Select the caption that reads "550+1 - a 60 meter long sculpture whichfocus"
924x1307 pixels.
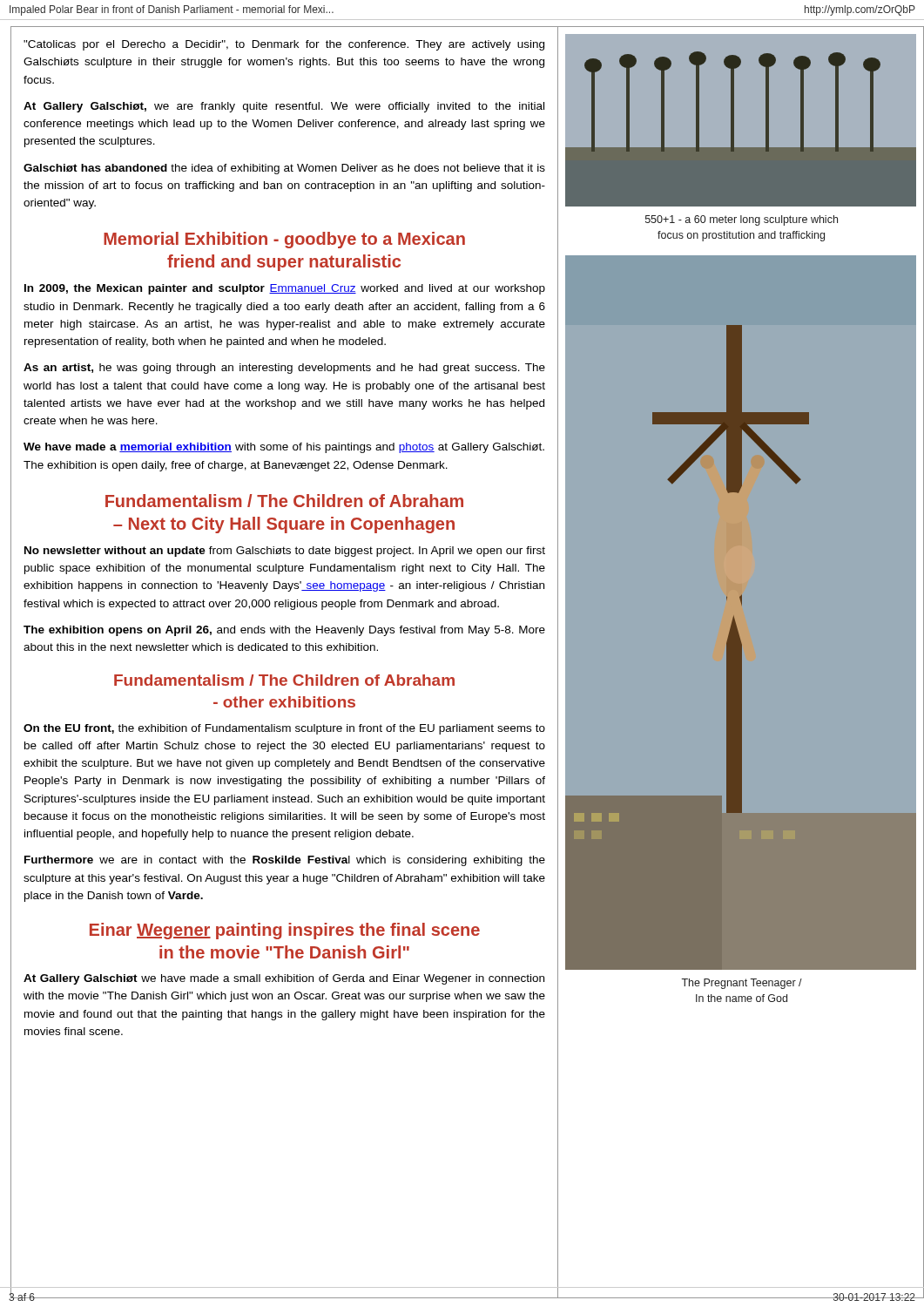point(742,227)
